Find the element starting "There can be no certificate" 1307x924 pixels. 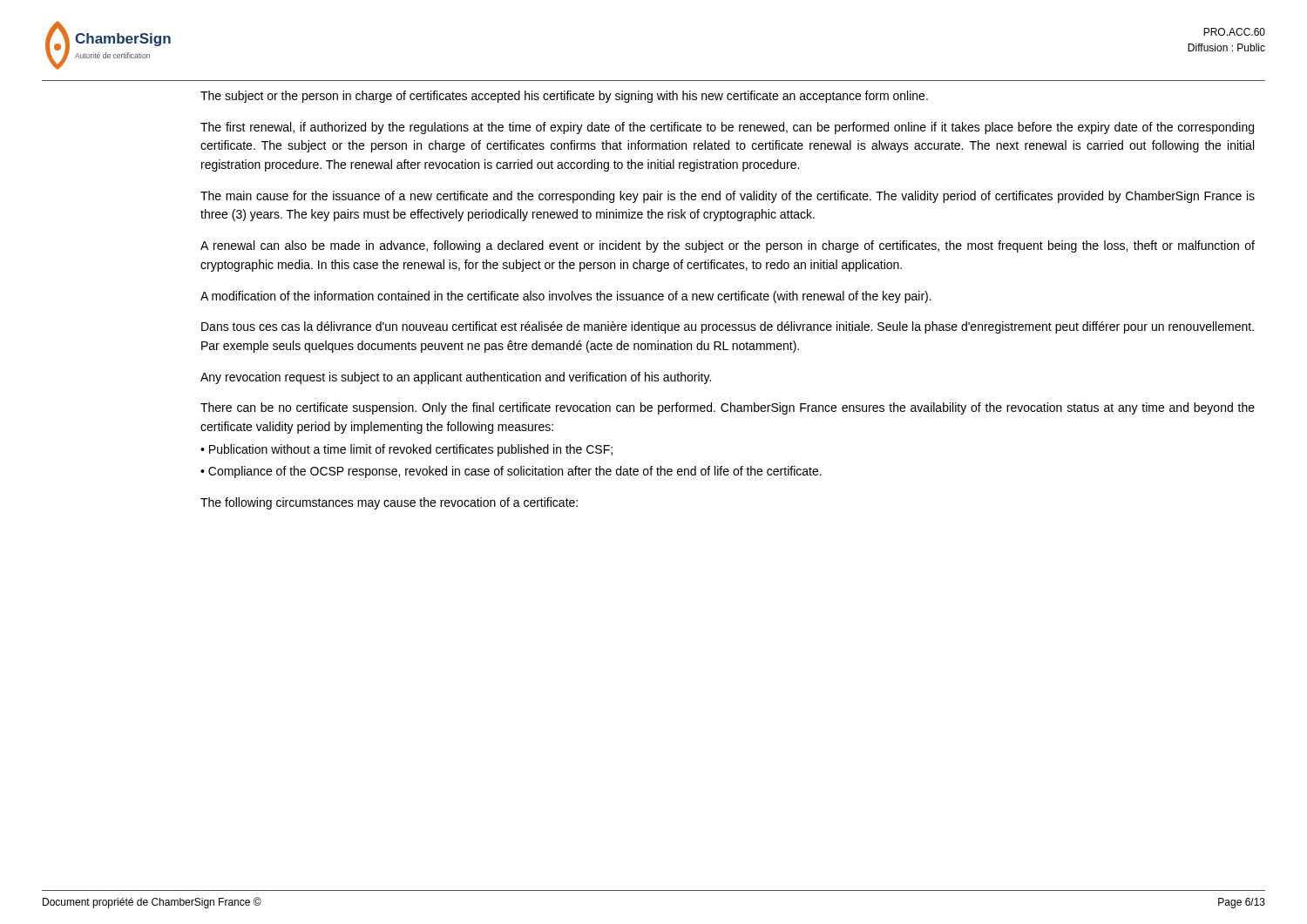[x=728, y=408]
